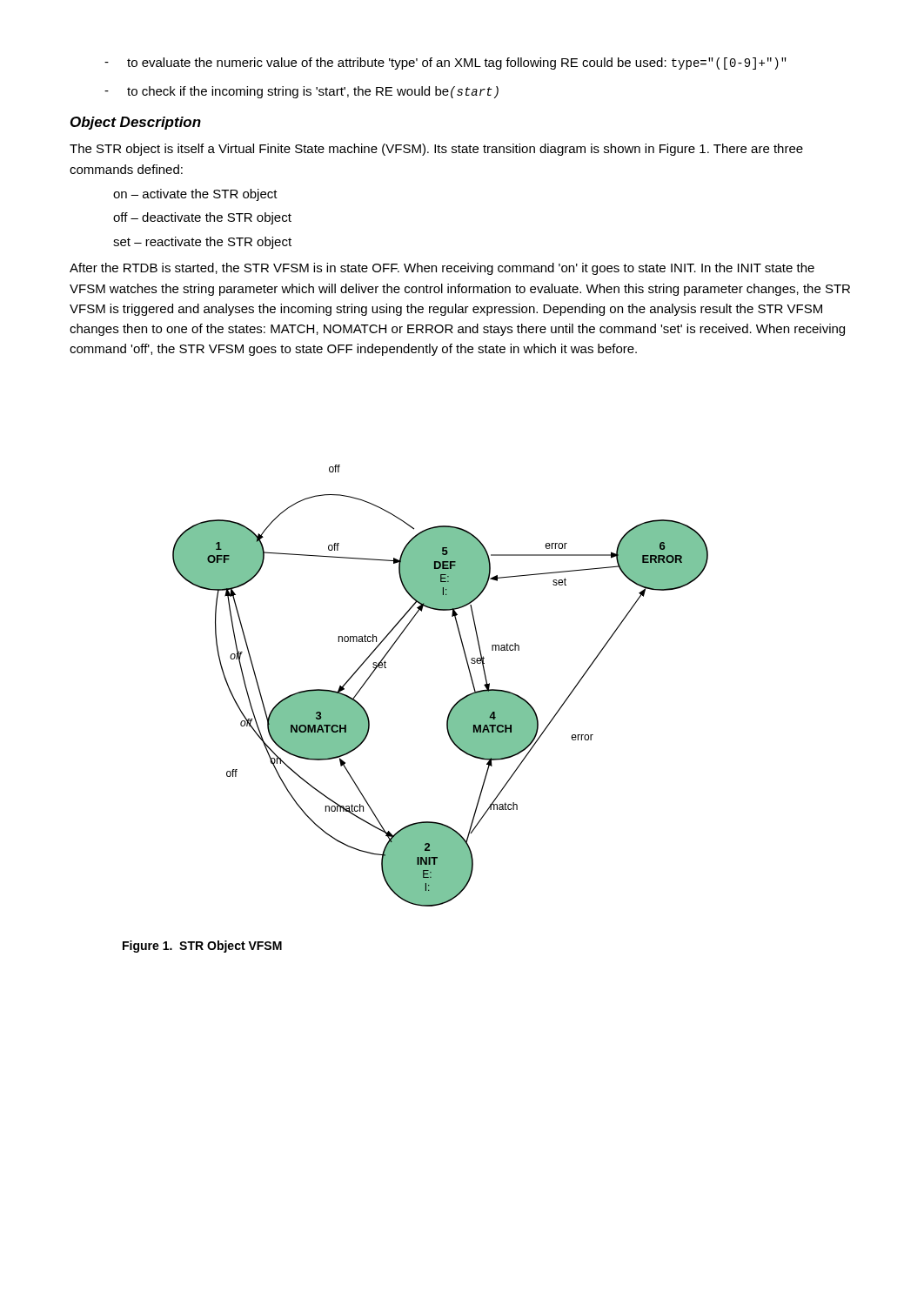
Task: Click where it says "Figure 1. STR Object VFSM"
Action: [x=202, y=945]
